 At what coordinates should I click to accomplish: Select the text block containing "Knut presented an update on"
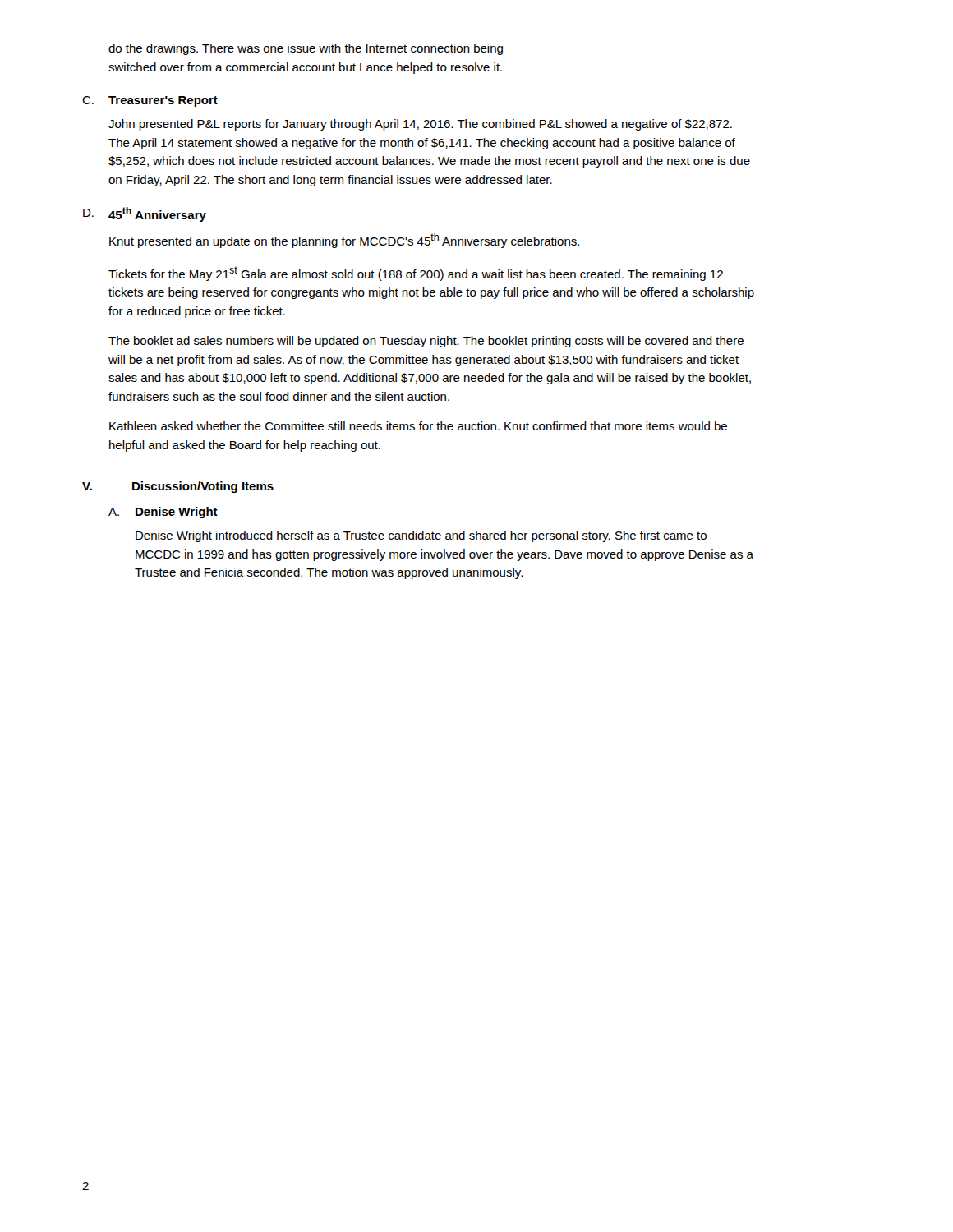pyautogui.click(x=432, y=240)
